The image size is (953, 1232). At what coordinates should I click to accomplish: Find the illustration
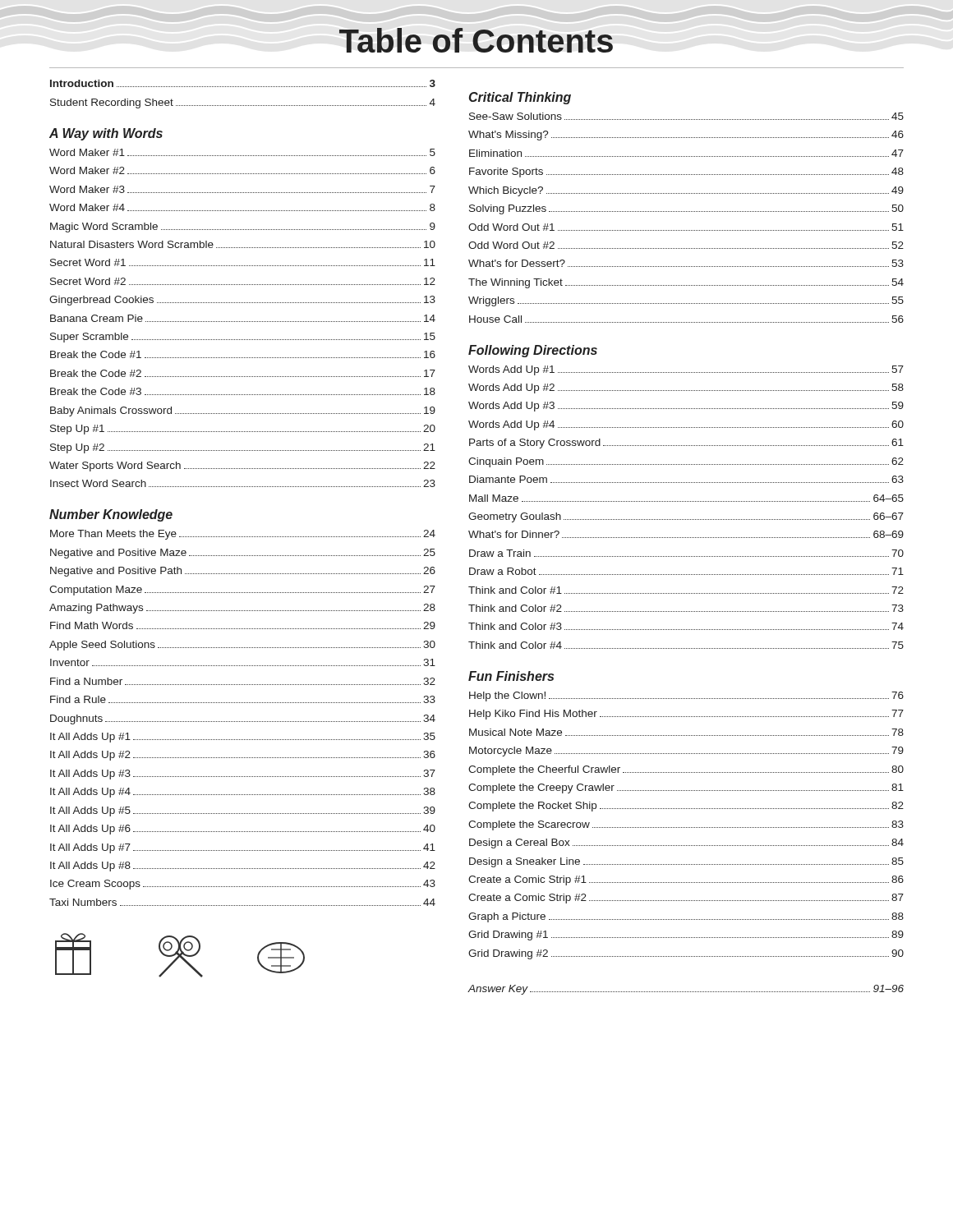(242, 956)
